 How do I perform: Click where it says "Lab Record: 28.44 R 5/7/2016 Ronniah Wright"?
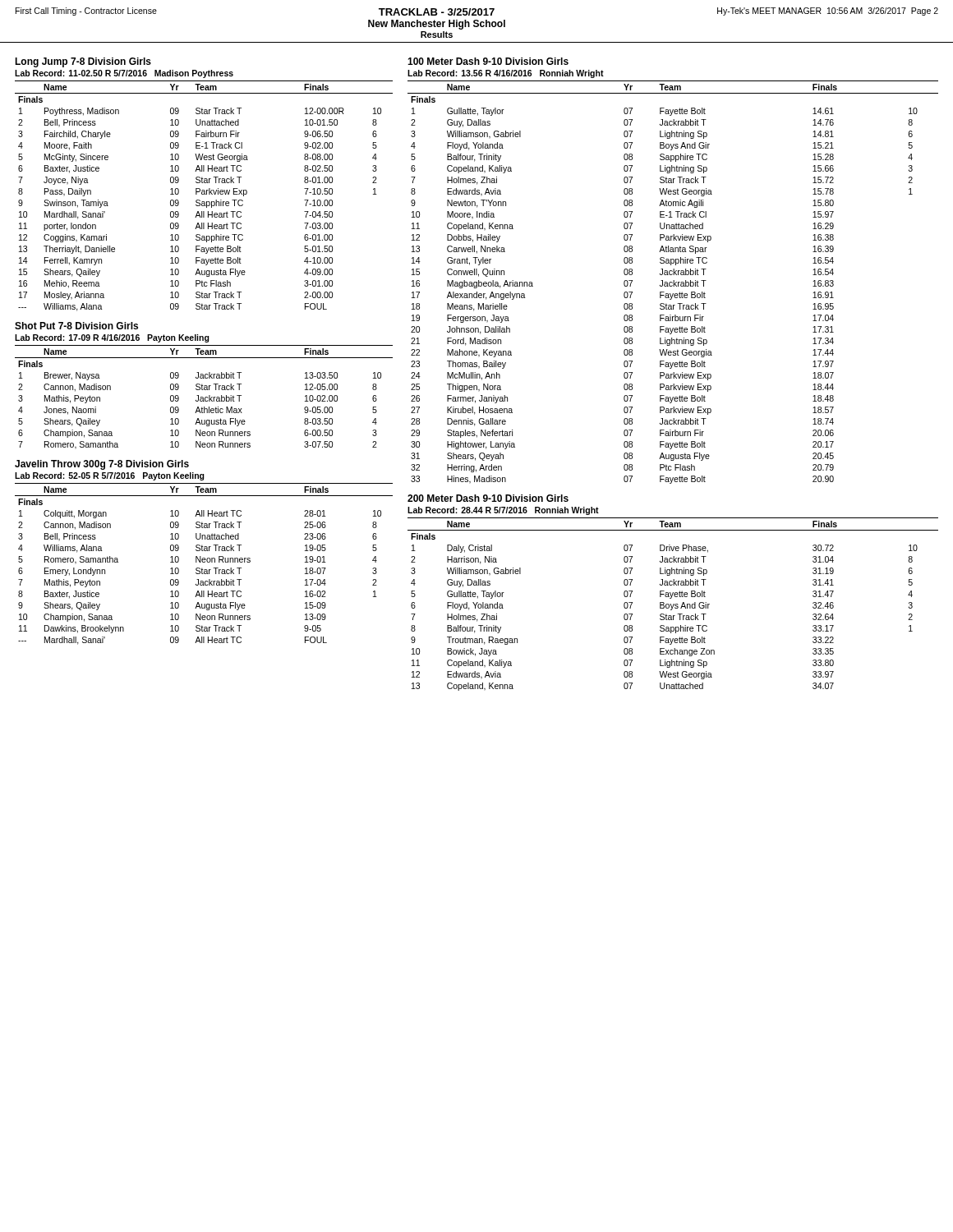click(x=503, y=510)
